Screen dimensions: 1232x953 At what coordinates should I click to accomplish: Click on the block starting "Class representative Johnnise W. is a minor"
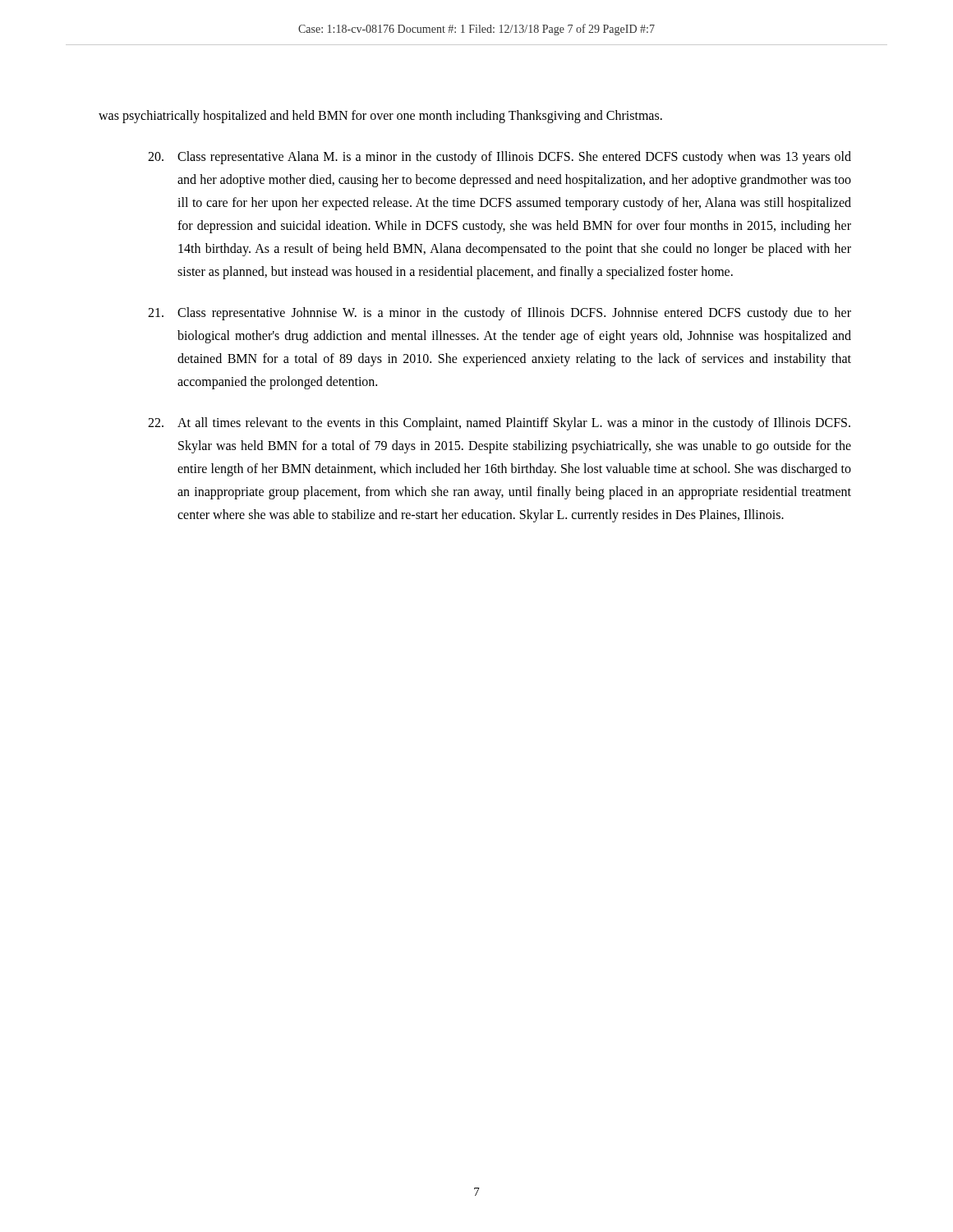476,347
